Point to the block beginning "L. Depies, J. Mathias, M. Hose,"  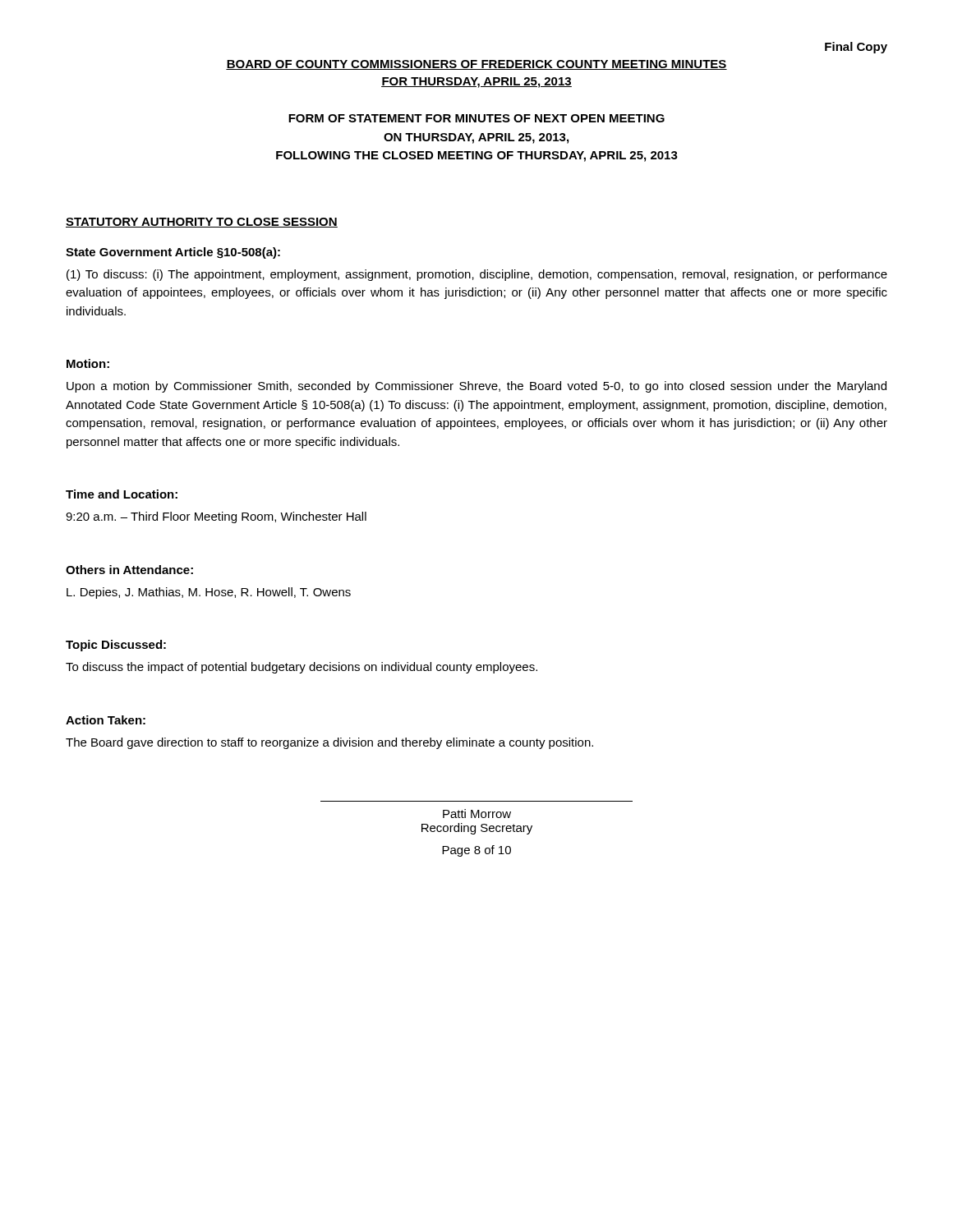pos(208,591)
